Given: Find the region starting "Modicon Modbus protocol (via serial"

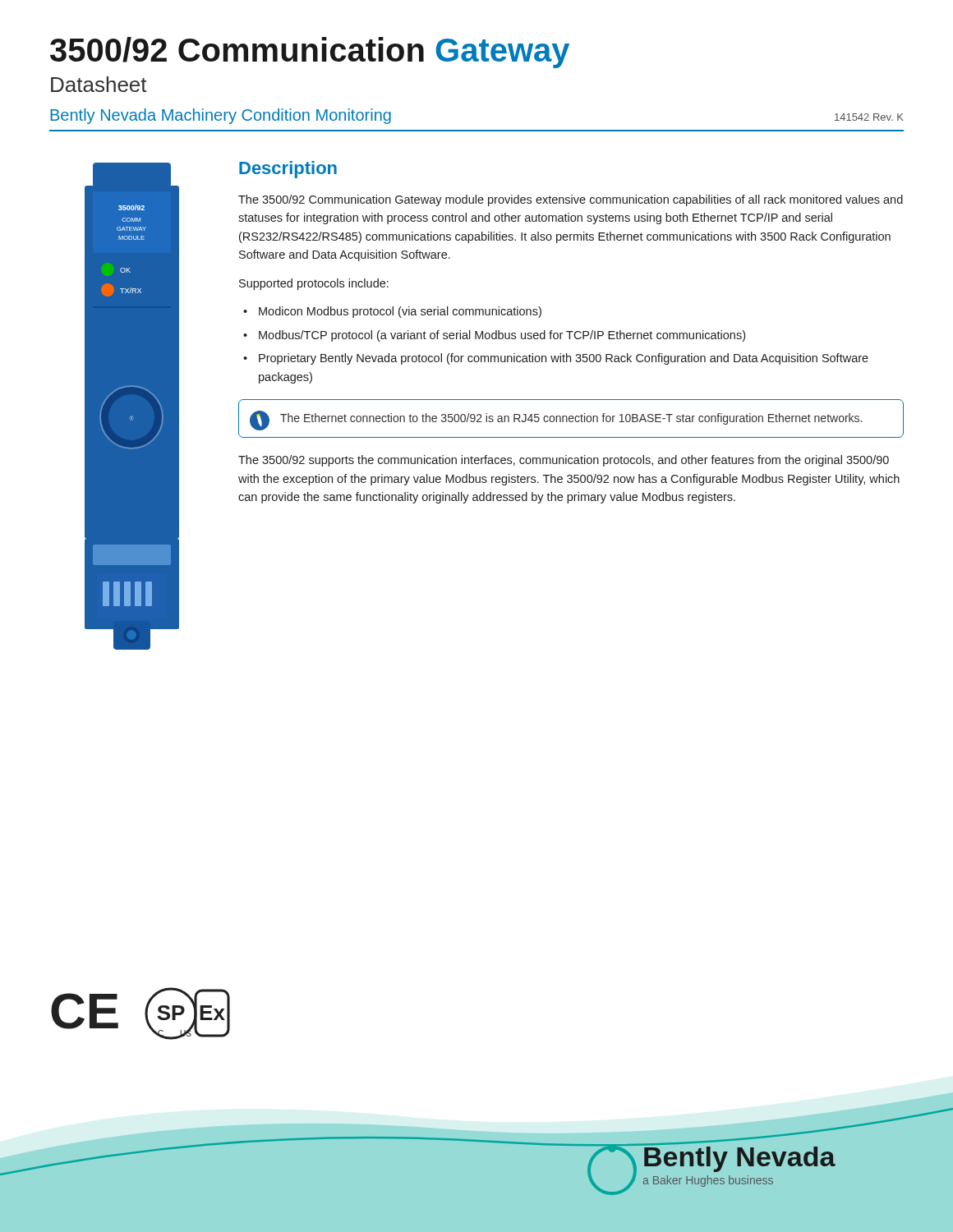Looking at the screenshot, I should (392, 312).
